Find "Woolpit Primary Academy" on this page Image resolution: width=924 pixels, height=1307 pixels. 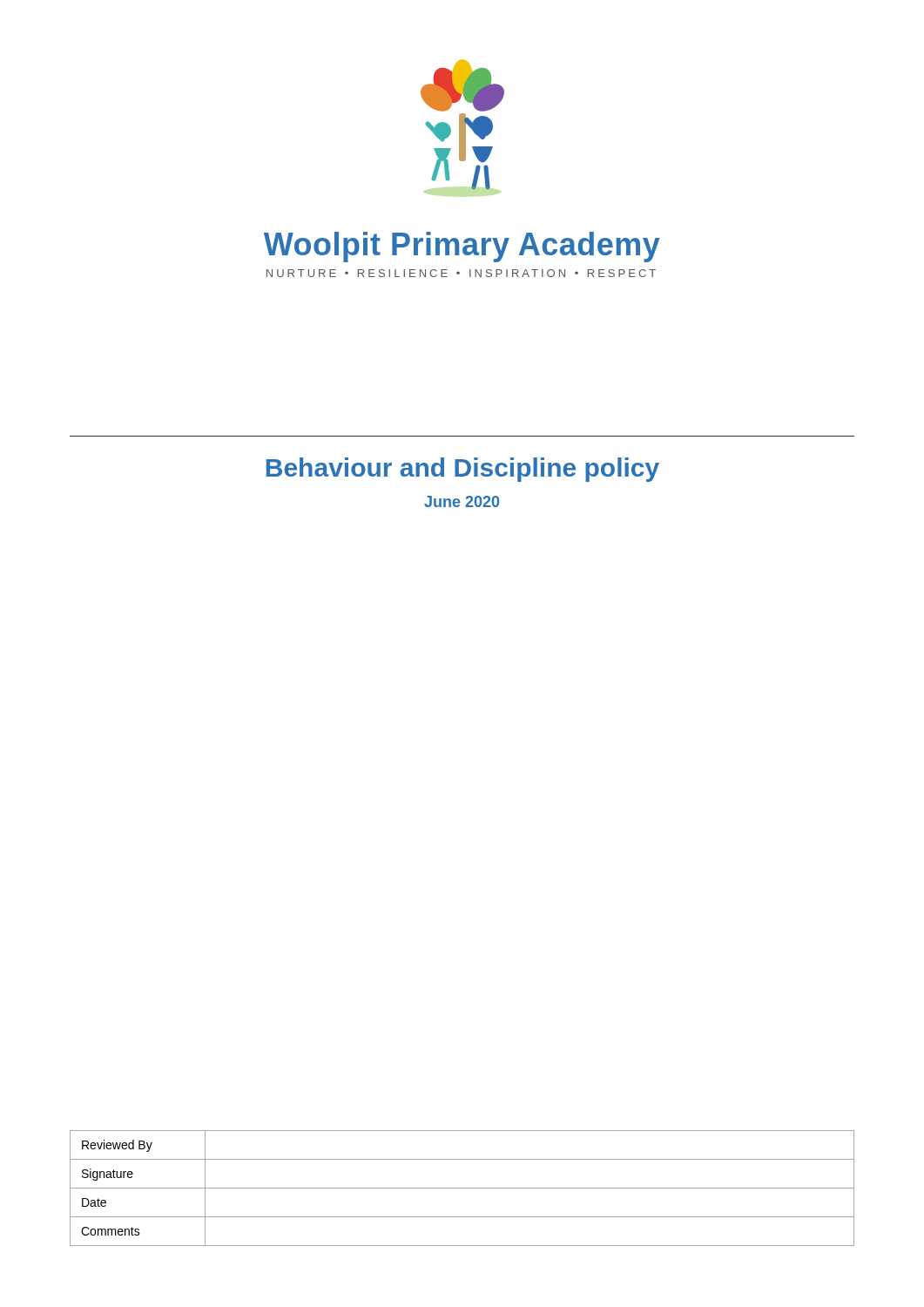[x=462, y=244]
